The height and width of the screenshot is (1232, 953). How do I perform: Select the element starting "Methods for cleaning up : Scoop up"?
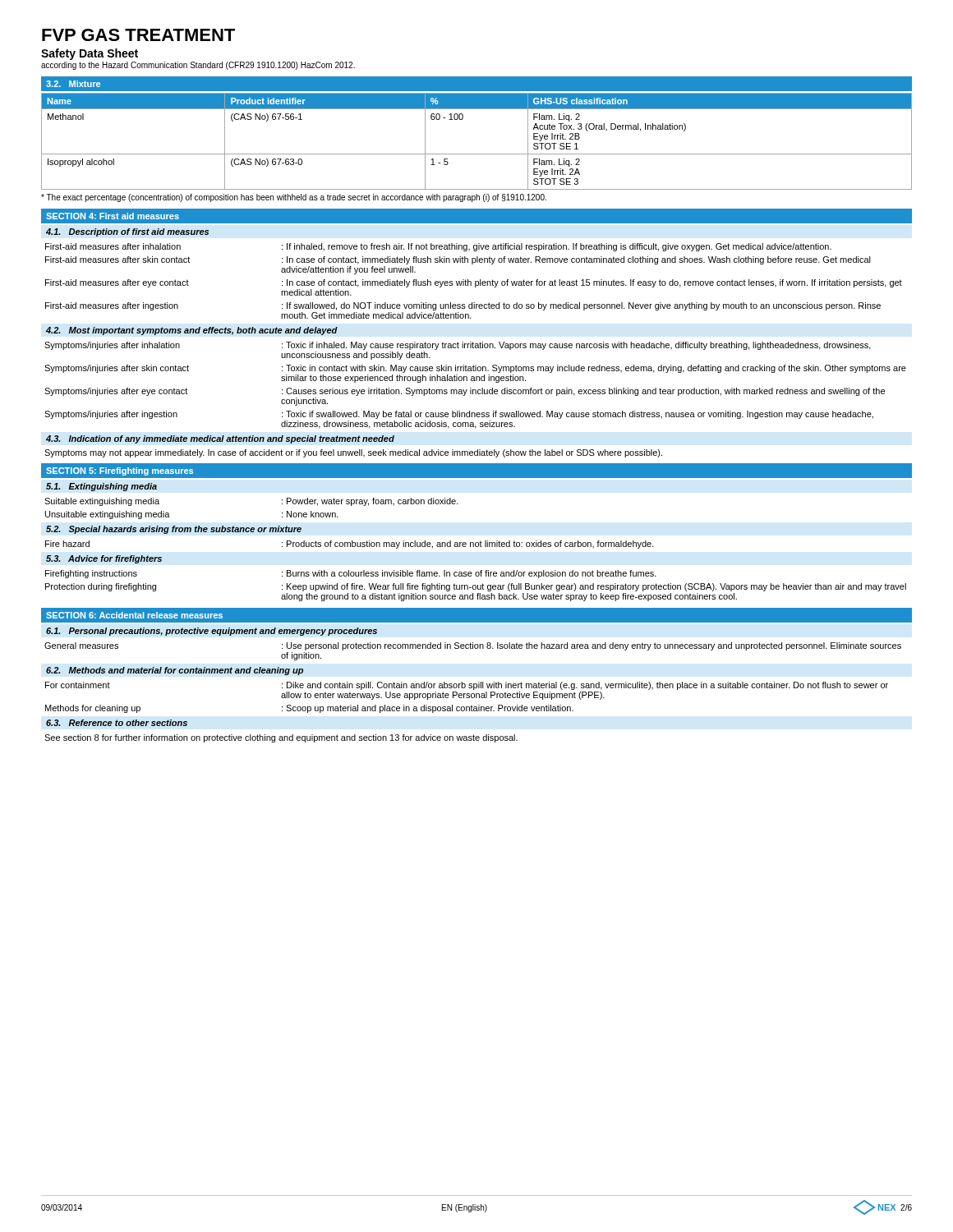tap(476, 708)
